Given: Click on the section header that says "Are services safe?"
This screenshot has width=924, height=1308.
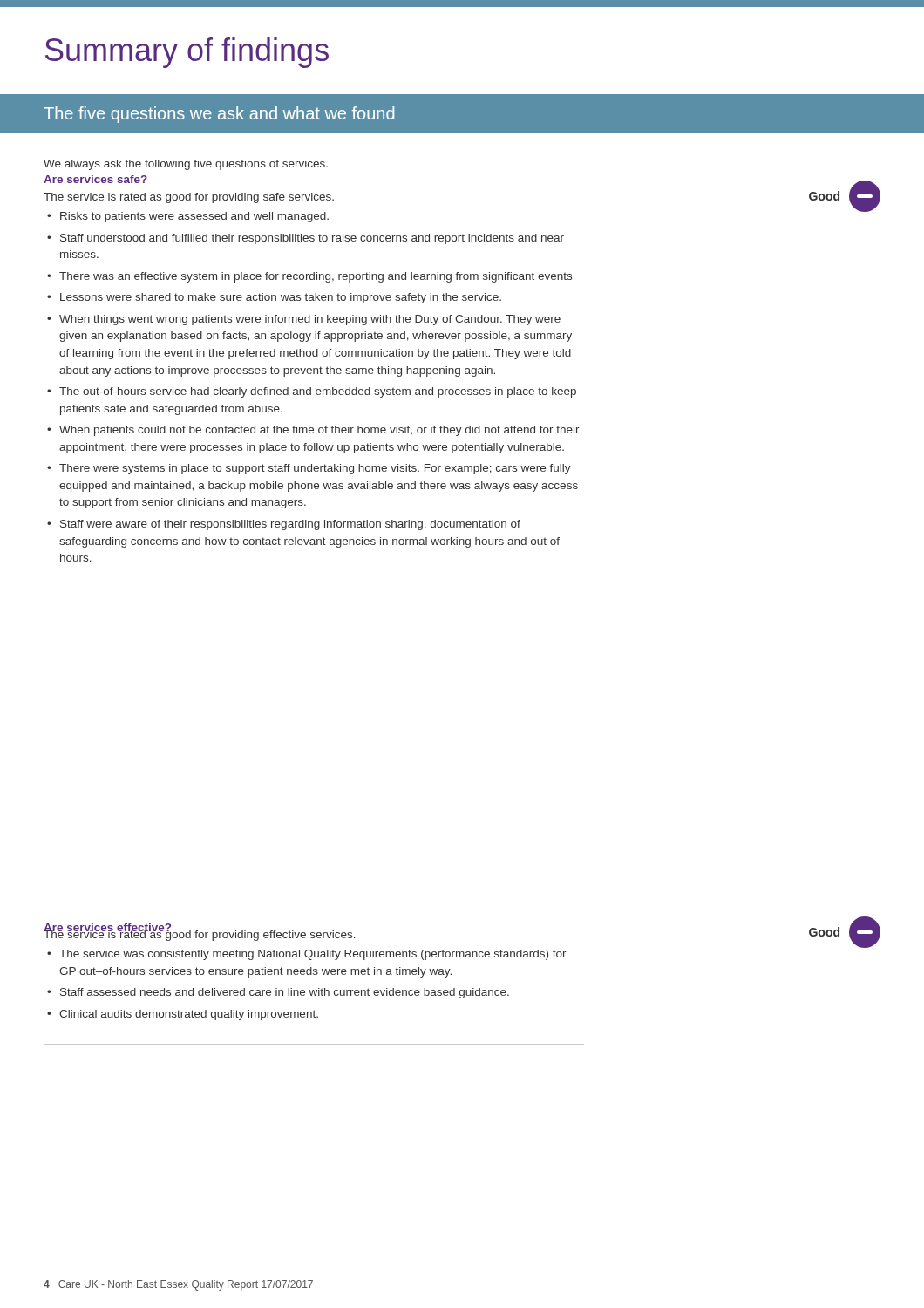Looking at the screenshot, I should 95,179.
